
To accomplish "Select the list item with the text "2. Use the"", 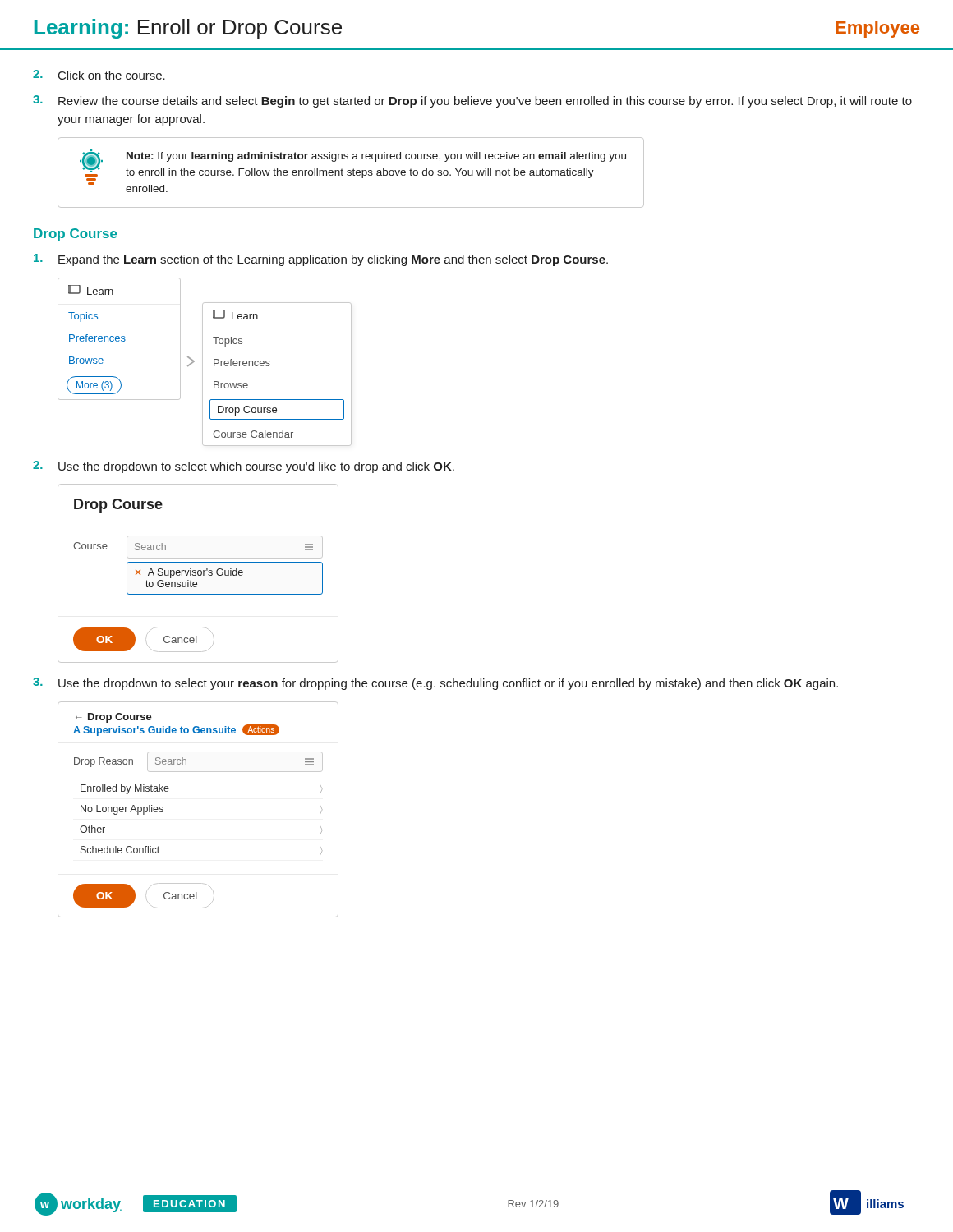I will [244, 467].
